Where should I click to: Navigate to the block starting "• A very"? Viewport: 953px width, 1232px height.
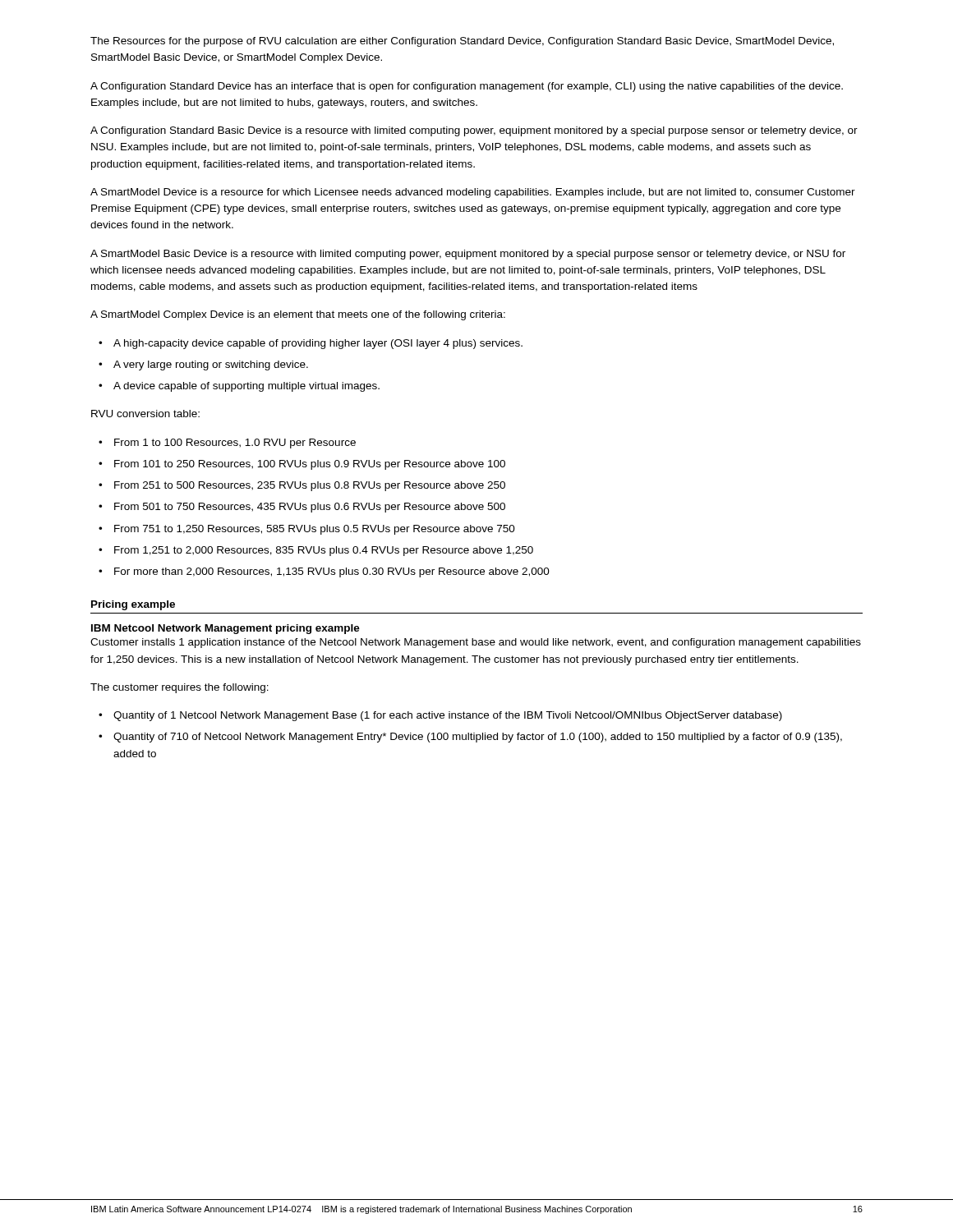click(203, 365)
